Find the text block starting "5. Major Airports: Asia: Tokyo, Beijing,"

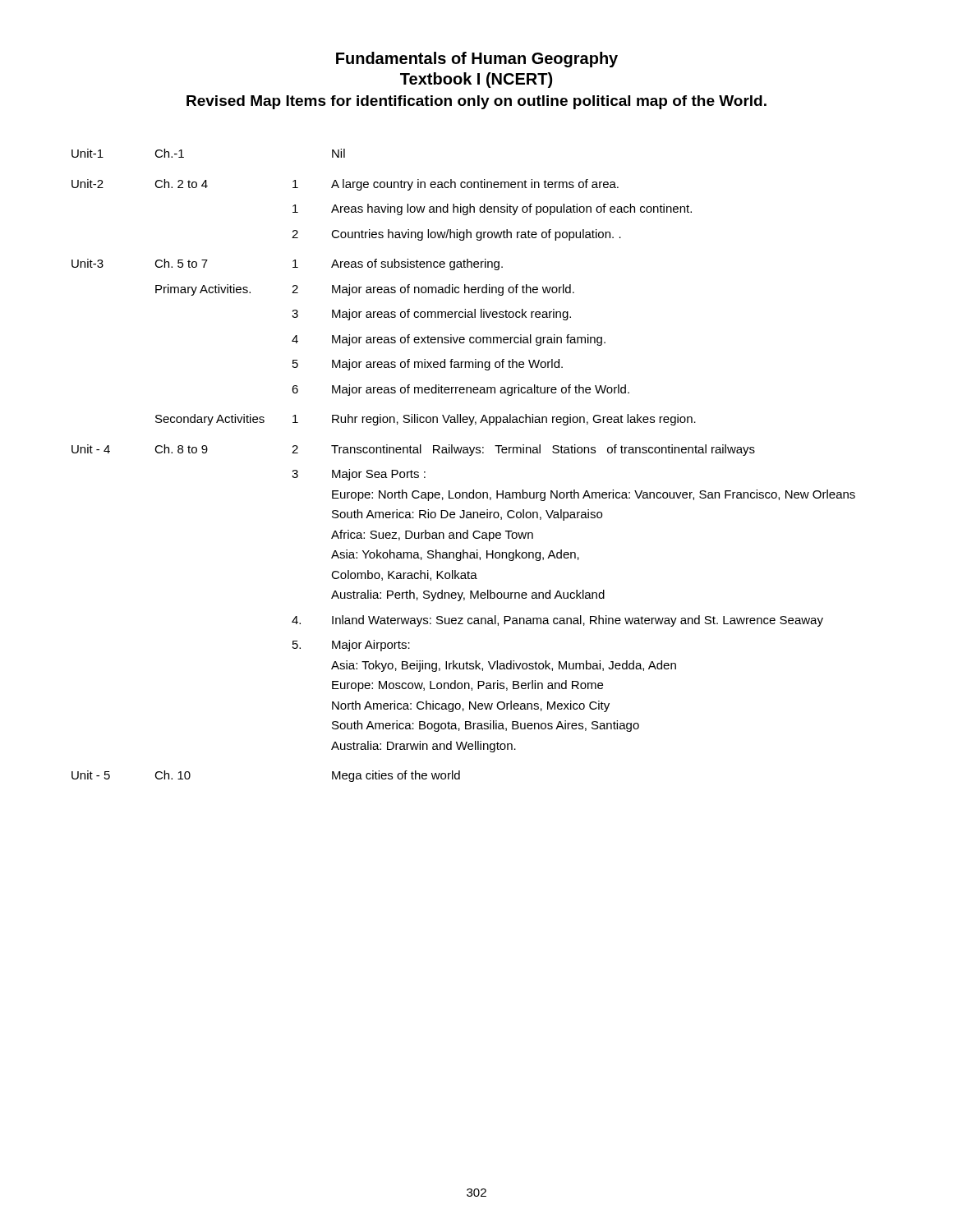[476, 695]
